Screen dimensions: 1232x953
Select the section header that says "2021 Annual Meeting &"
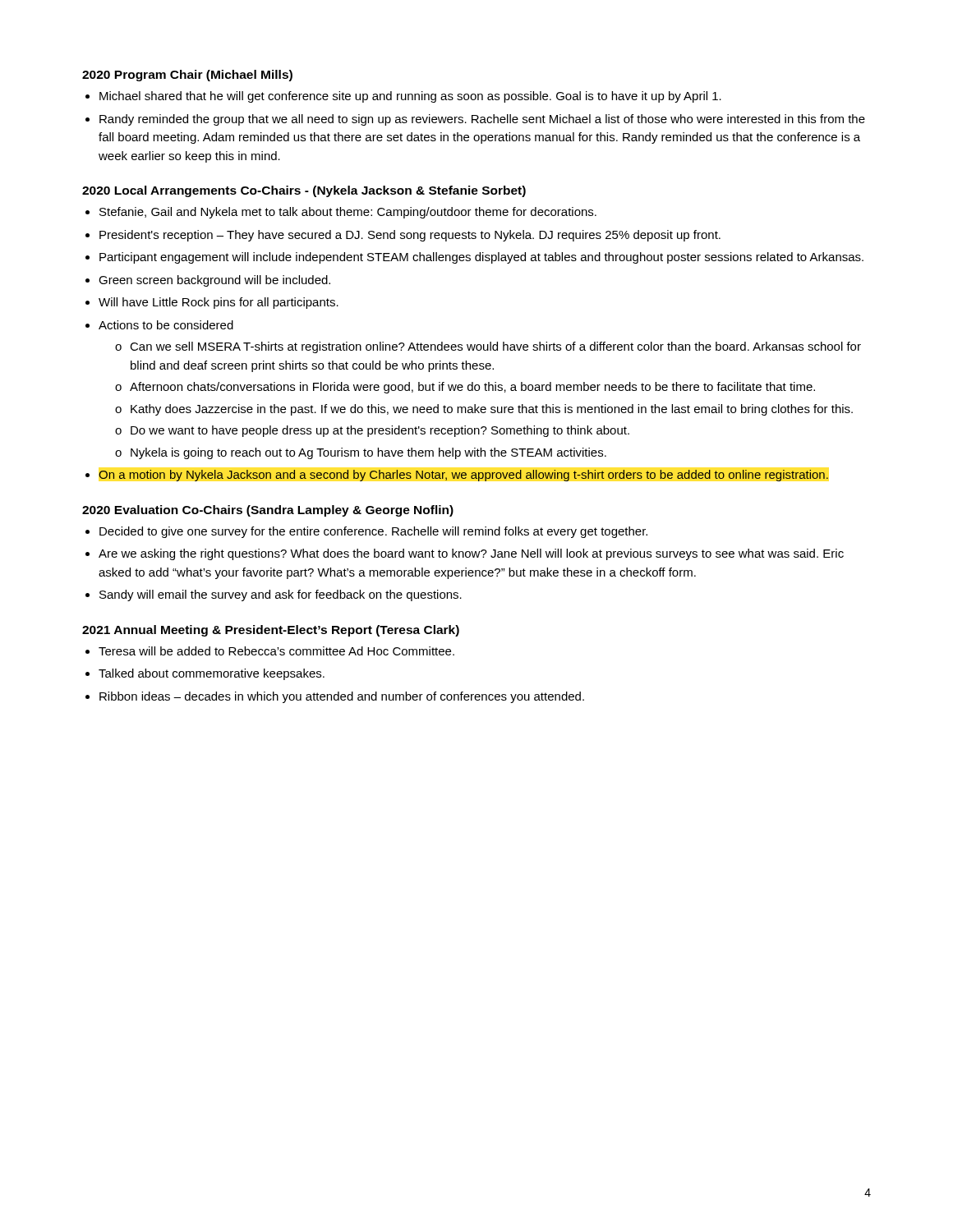coord(271,629)
